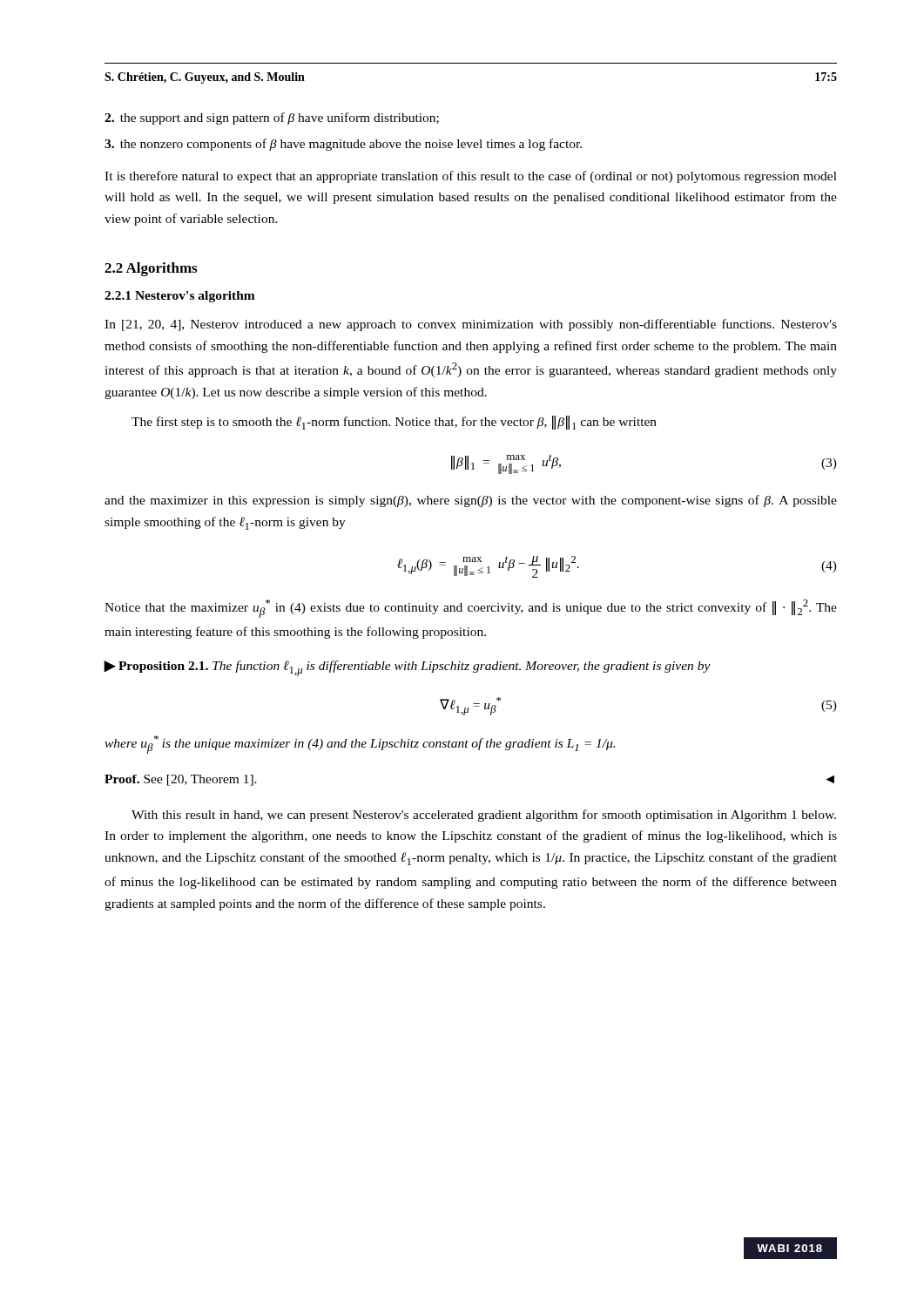Locate the text block that says "and the maximizer in this expression"
The height and width of the screenshot is (1307, 924).
tap(471, 513)
